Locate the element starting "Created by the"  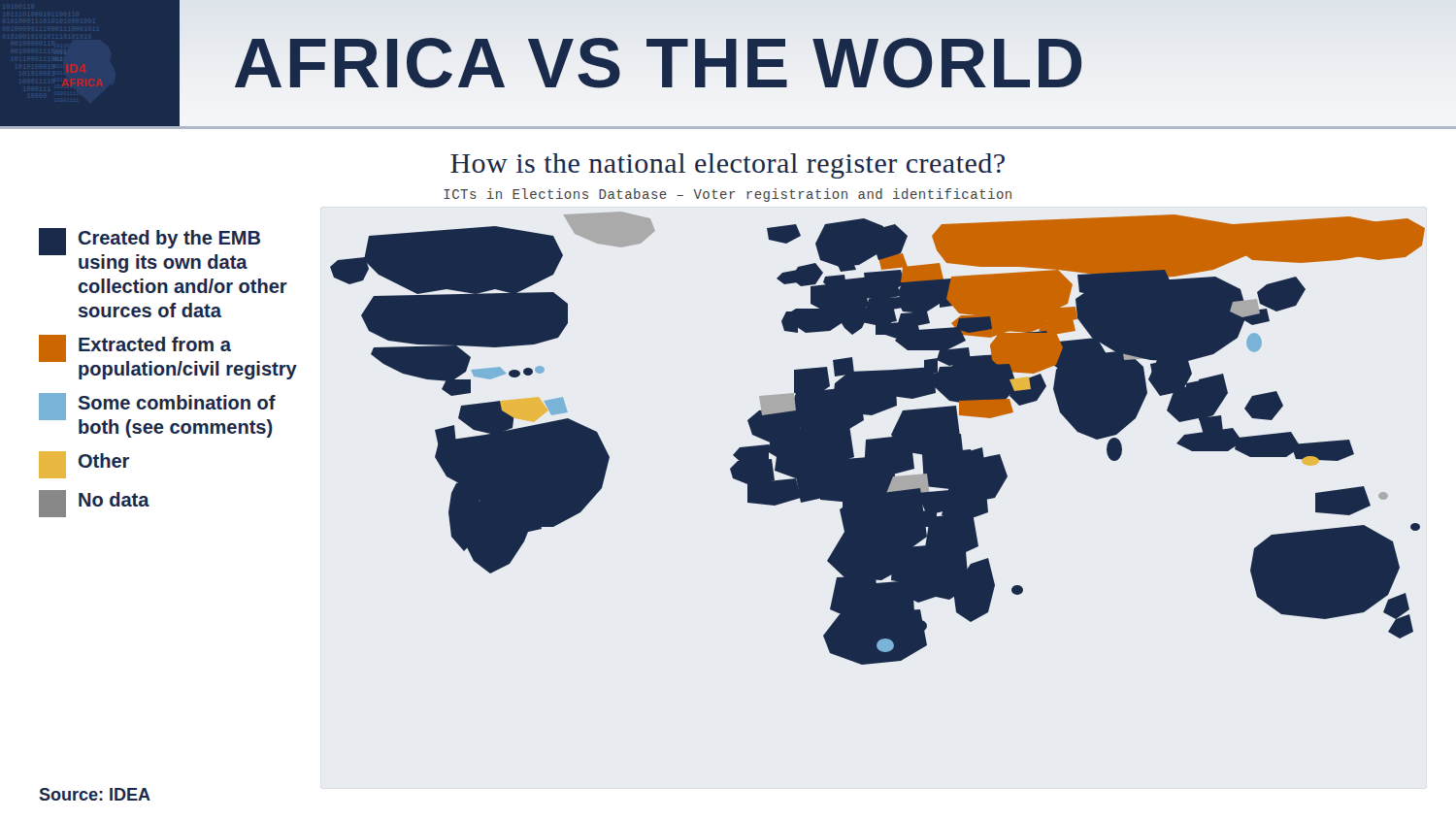point(163,275)
